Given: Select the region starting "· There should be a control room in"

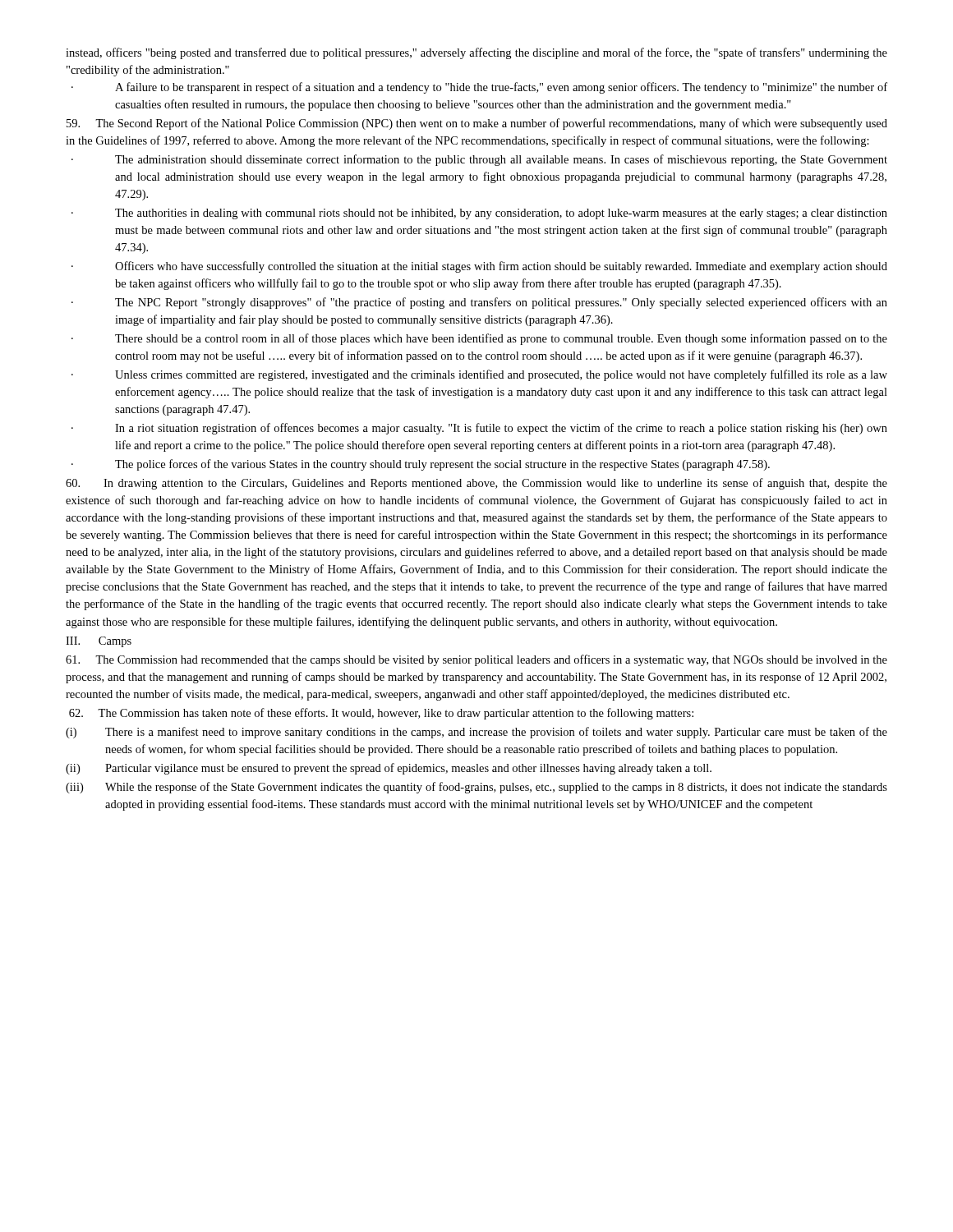Looking at the screenshot, I should pyautogui.click(x=476, y=348).
